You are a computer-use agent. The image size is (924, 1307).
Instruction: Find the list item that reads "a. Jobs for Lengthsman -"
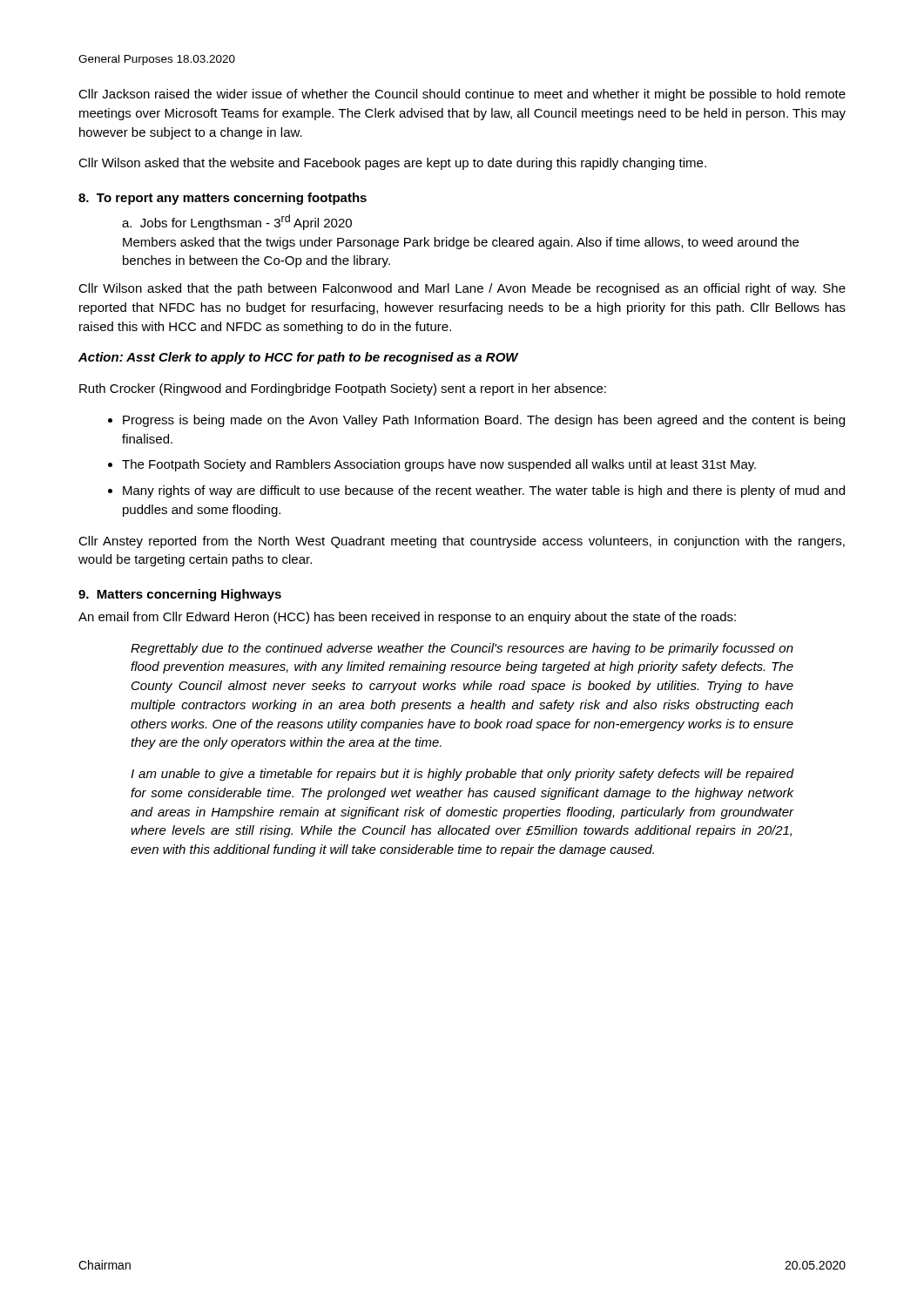[x=461, y=240]
